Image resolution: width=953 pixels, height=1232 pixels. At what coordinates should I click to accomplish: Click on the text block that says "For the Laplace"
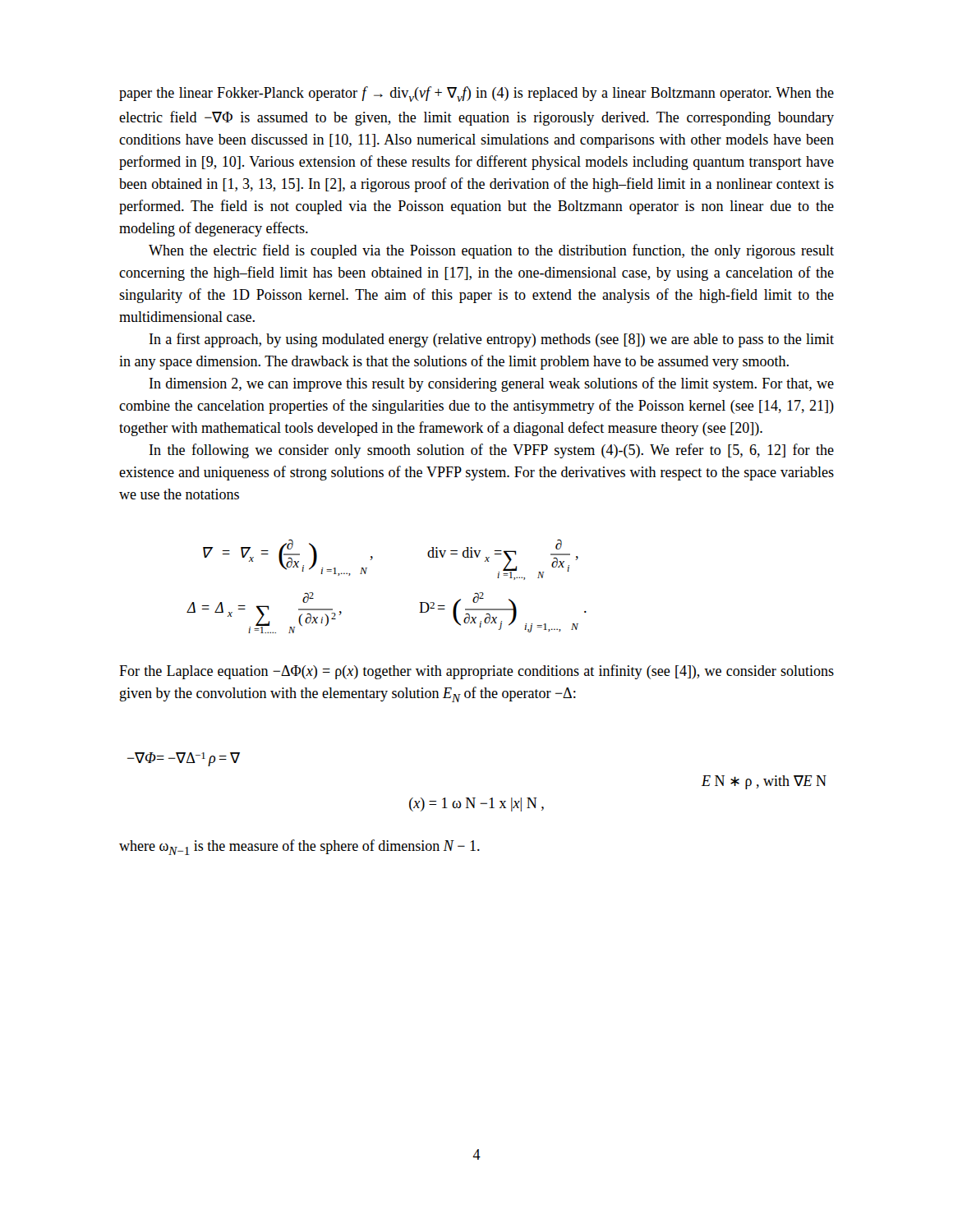pyautogui.click(x=476, y=684)
